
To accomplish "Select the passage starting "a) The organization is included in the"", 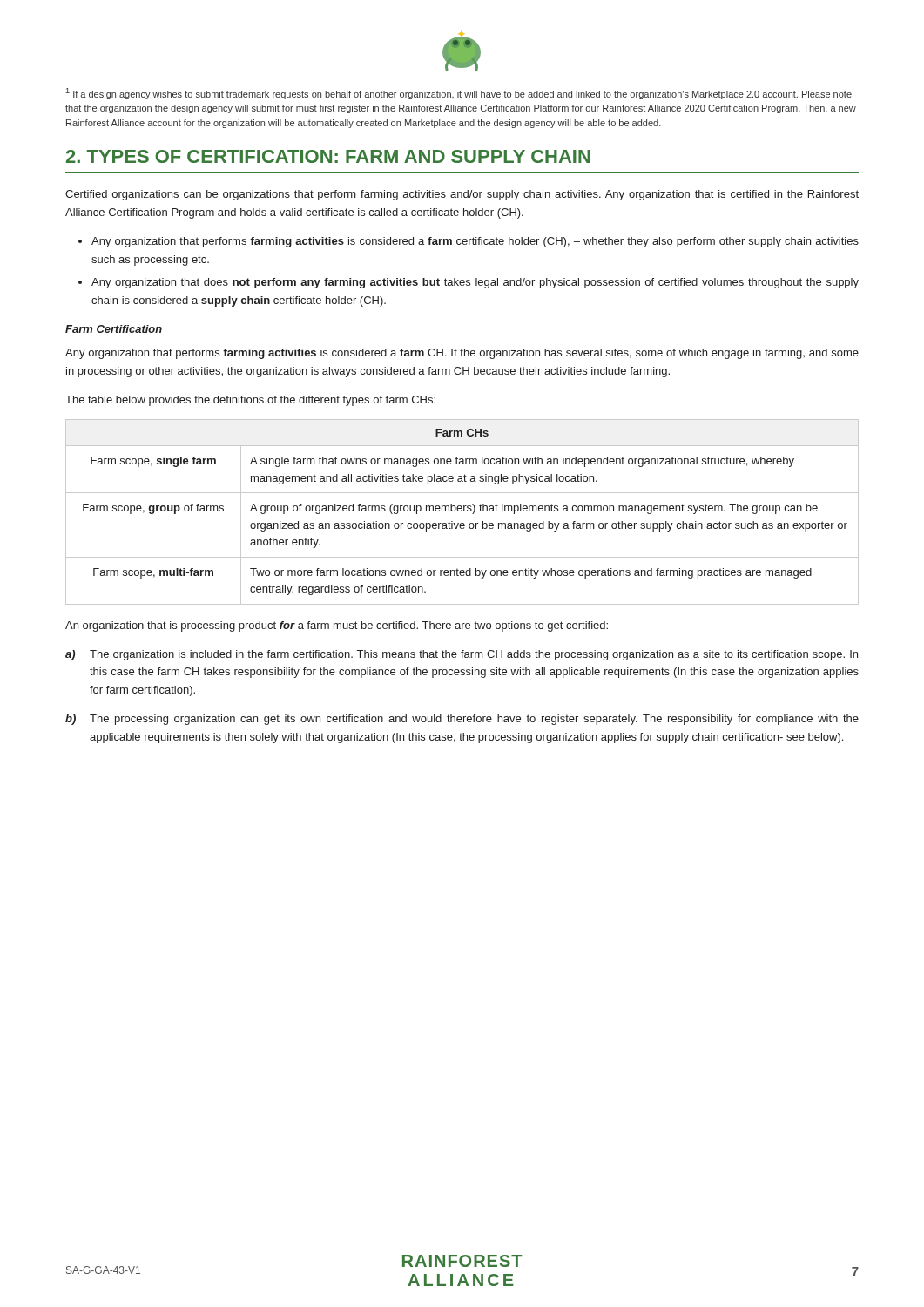I will (x=462, y=671).
